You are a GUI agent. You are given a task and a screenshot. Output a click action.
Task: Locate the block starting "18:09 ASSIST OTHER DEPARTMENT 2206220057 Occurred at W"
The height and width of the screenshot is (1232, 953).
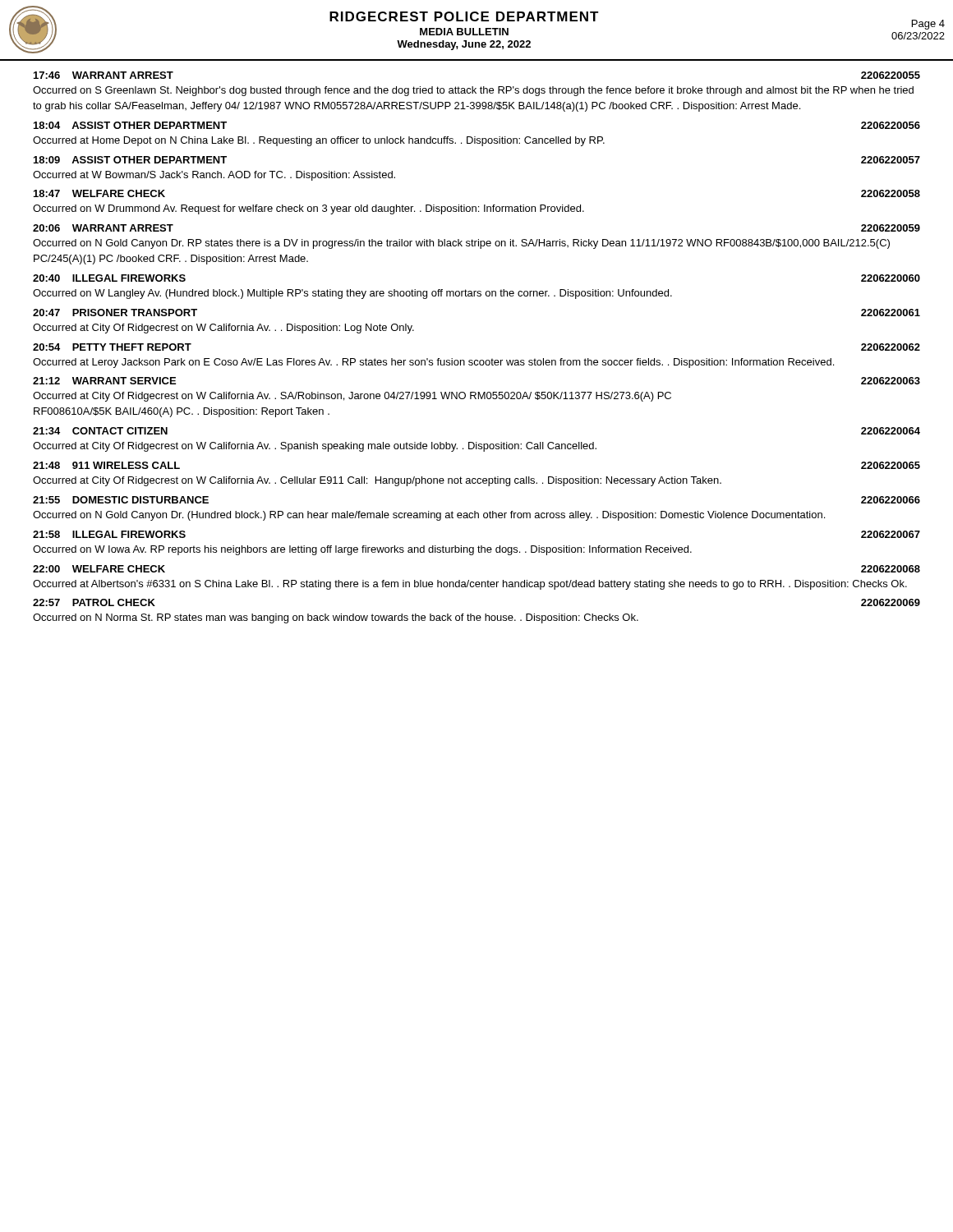click(46, 159)
